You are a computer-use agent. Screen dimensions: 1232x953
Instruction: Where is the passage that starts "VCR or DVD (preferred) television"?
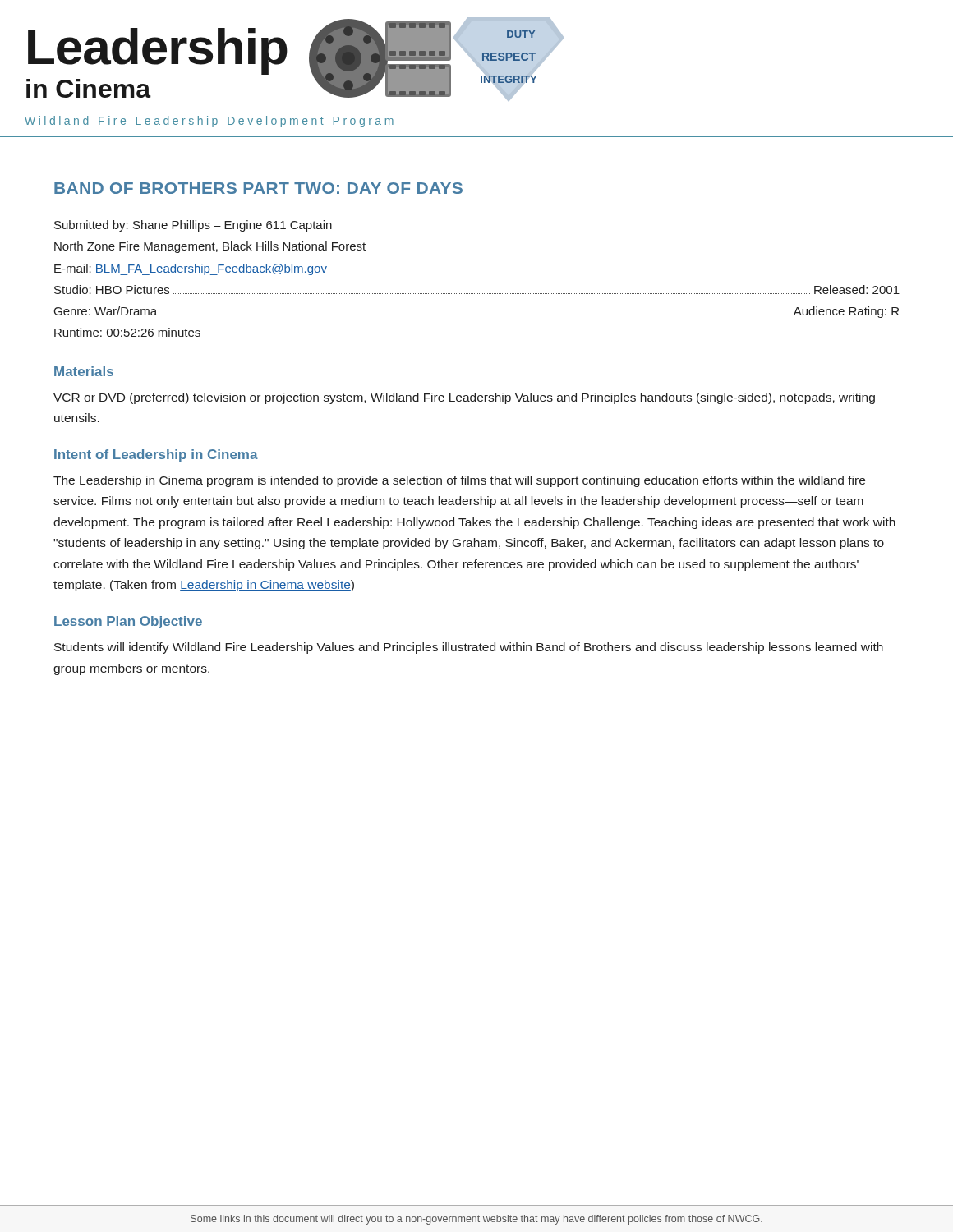coord(464,407)
